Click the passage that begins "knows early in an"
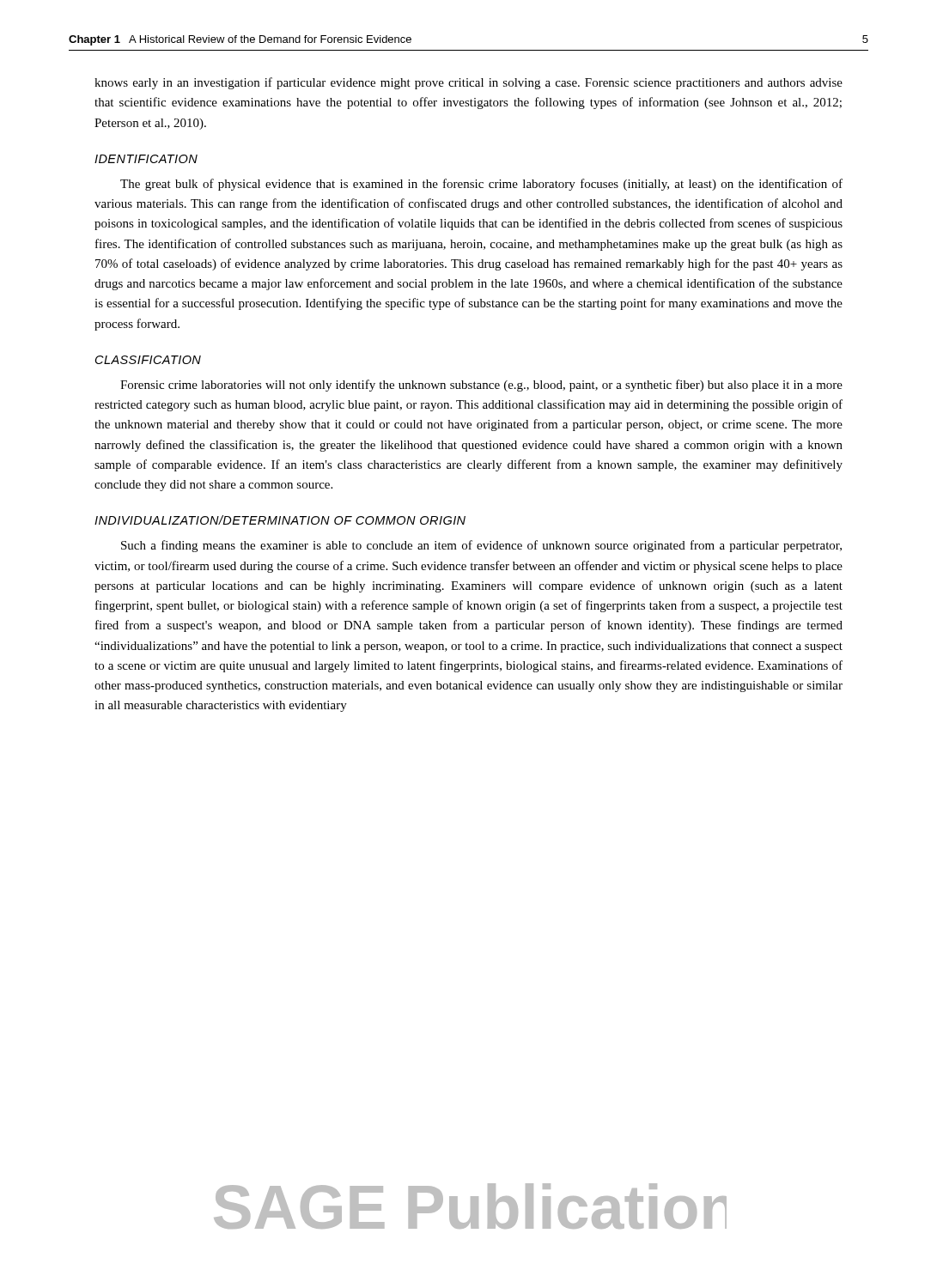The height and width of the screenshot is (1288, 937). (x=468, y=102)
